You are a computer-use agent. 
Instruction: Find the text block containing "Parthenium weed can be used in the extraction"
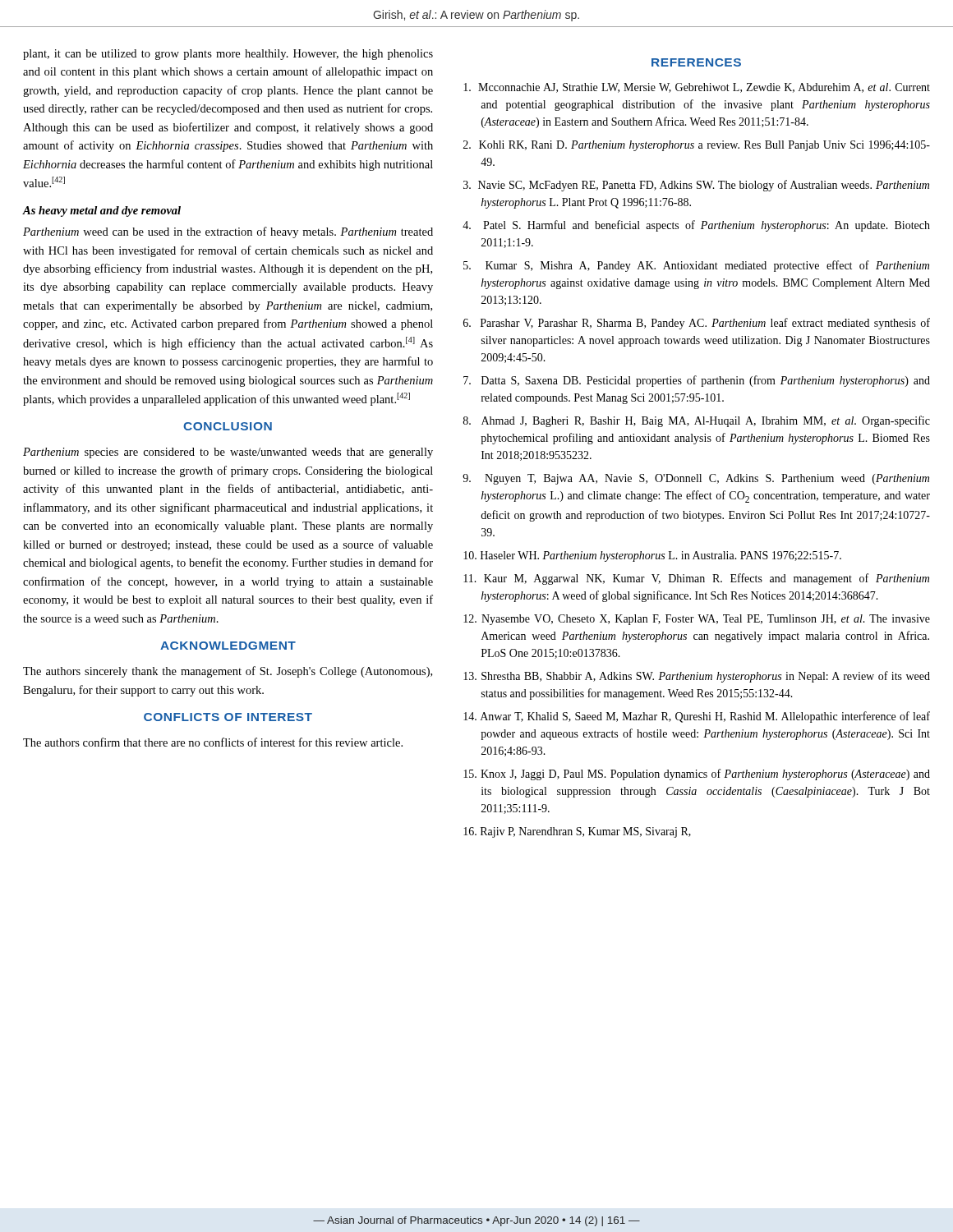228,316
